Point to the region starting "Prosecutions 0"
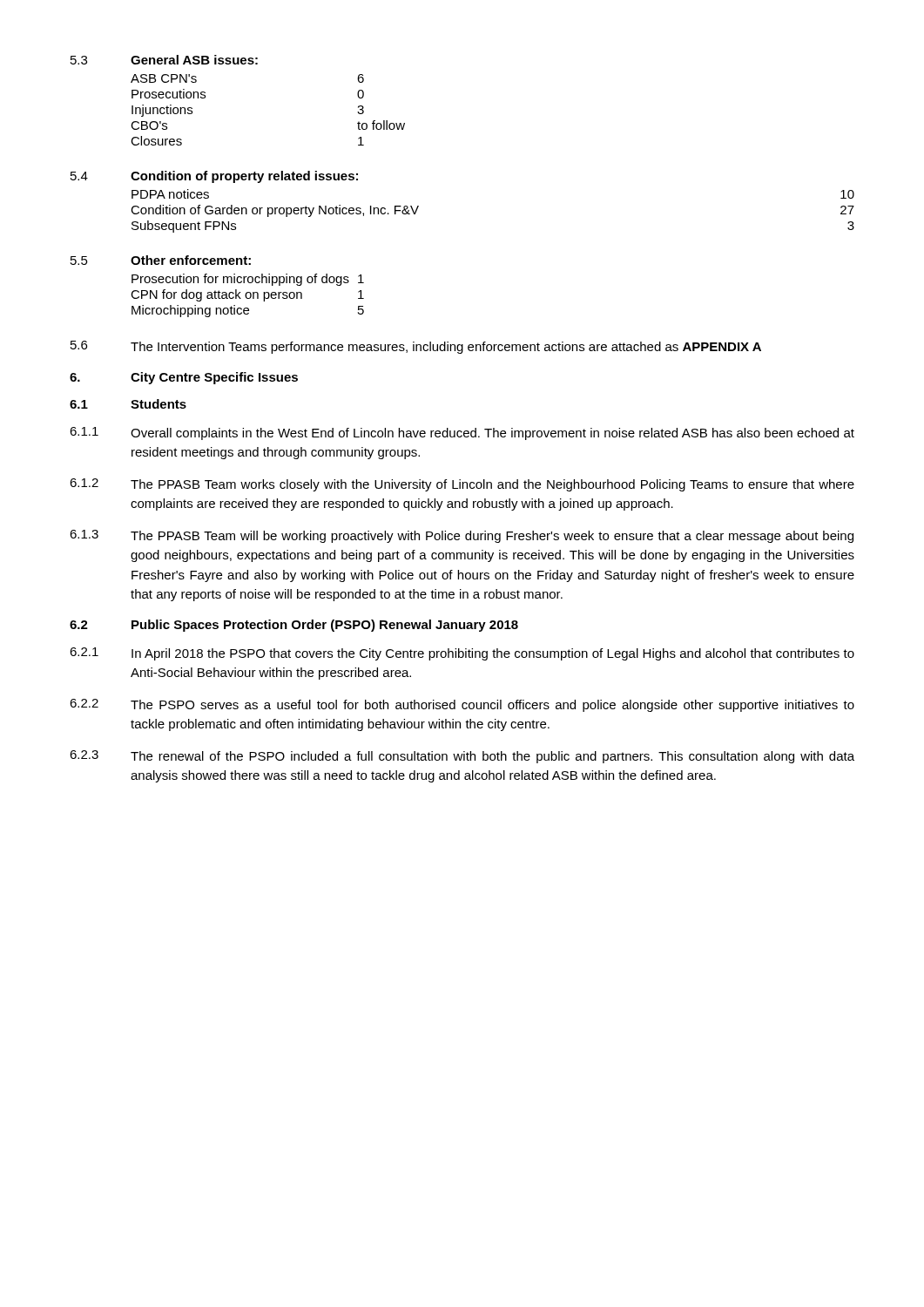The height and width of the screenshot is (1307, 924). tap(168, 93)
